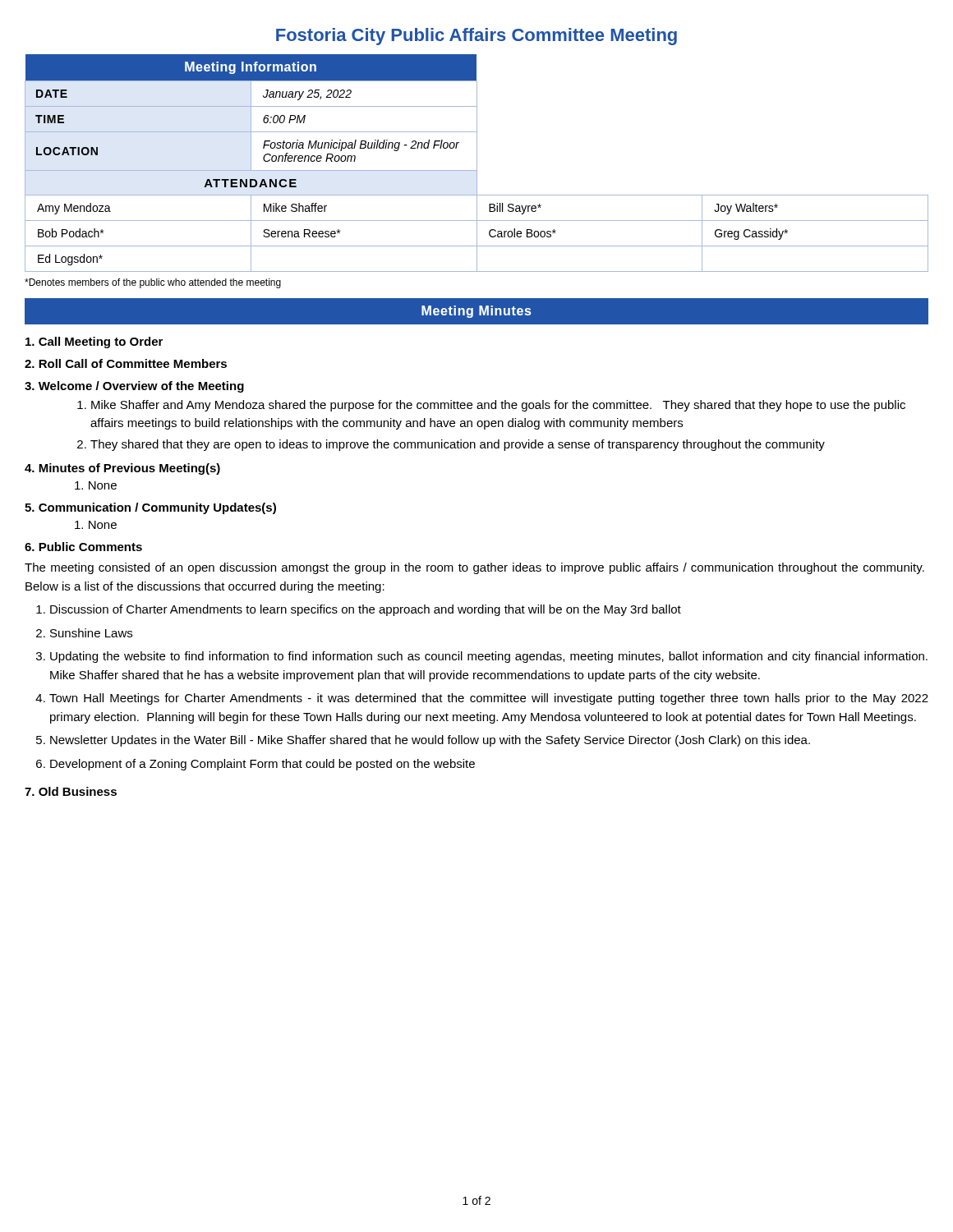Find the list item containing "3. Welcome / Overview of"
953x1232 pixels.
point(134,386)
